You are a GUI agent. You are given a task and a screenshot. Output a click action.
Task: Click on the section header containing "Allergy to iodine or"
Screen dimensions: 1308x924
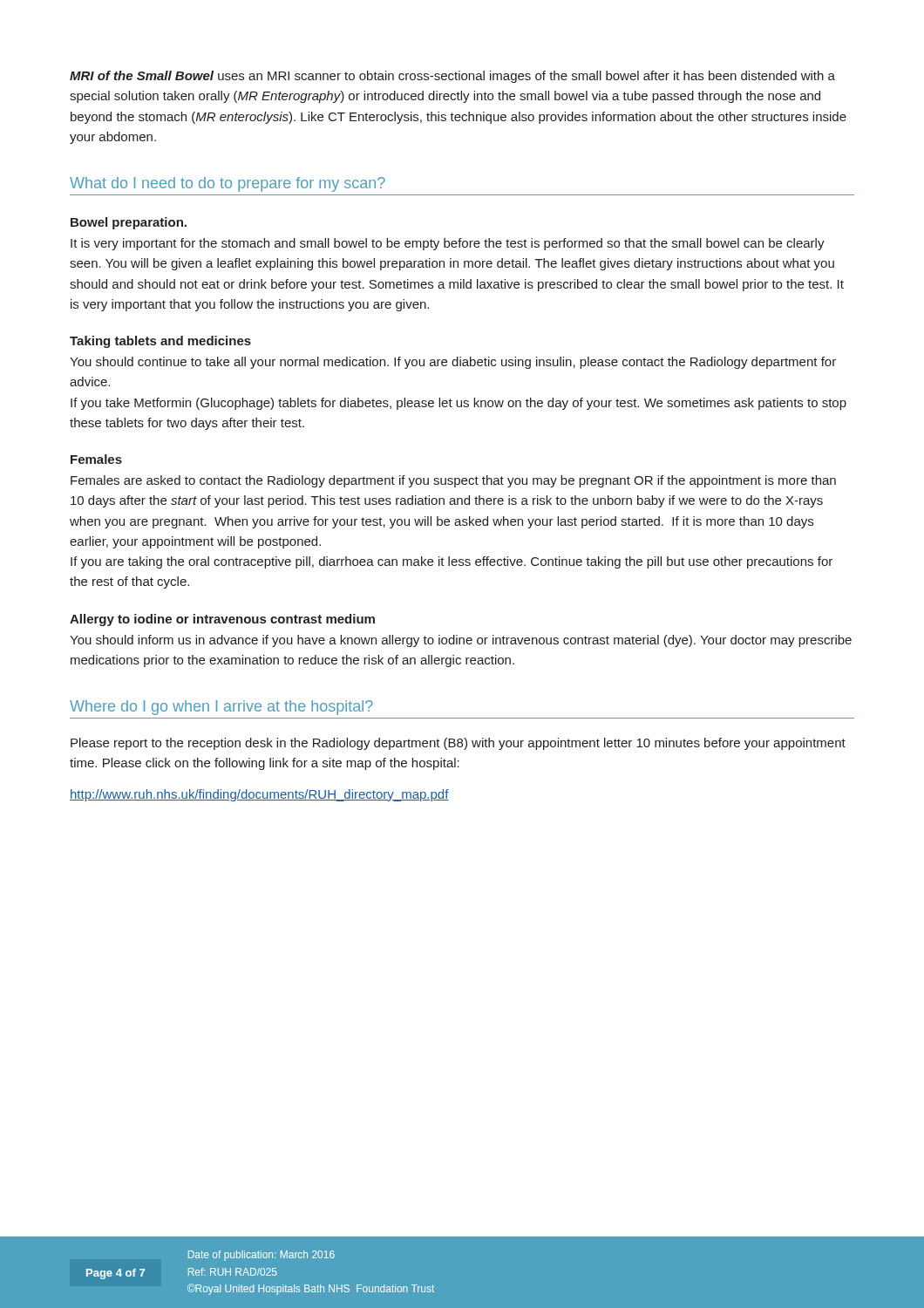click(x=222, y=620)
